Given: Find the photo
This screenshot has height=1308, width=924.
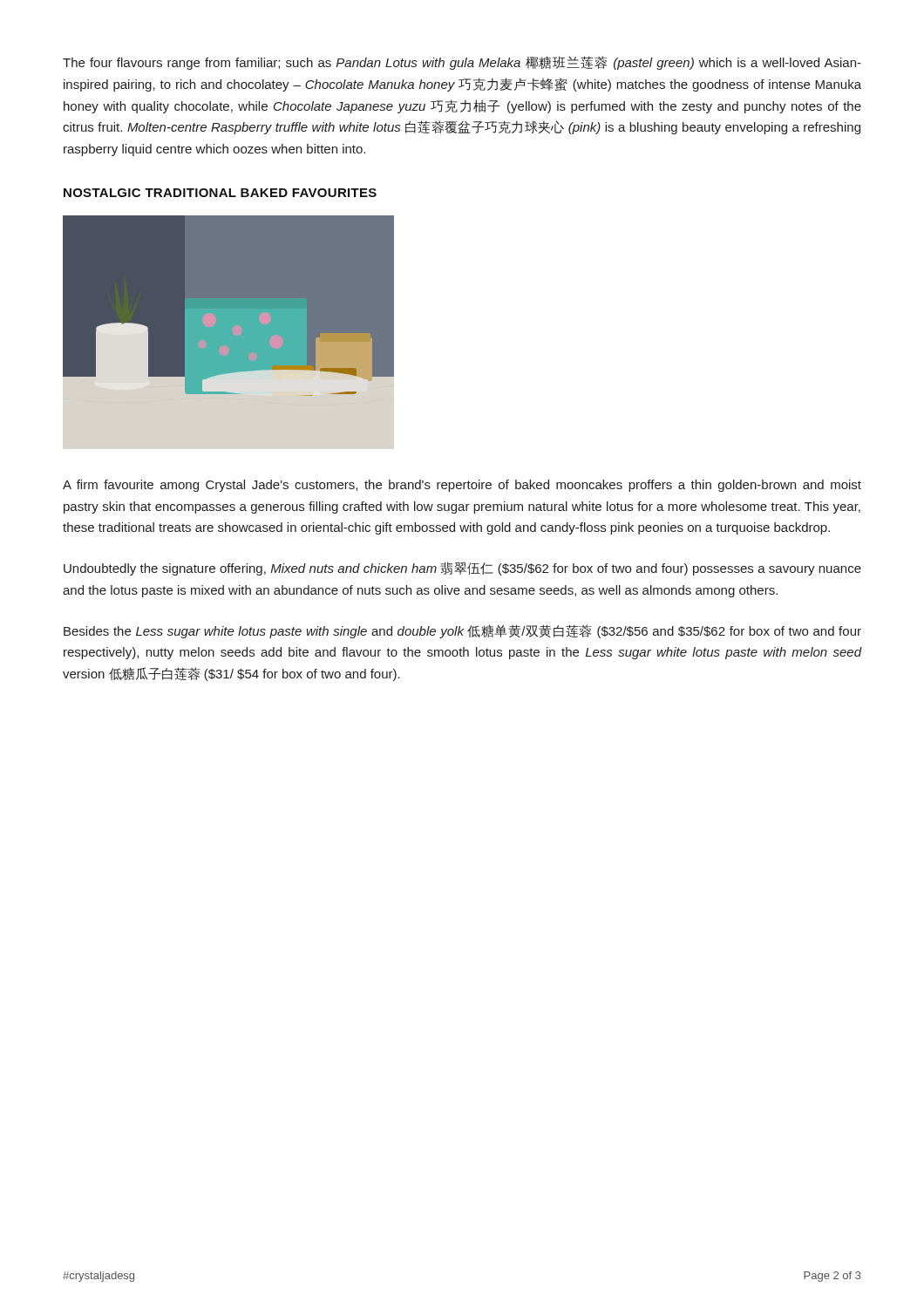Looking at the screenshot, I should pyautogui.click(x=462, y=333).
